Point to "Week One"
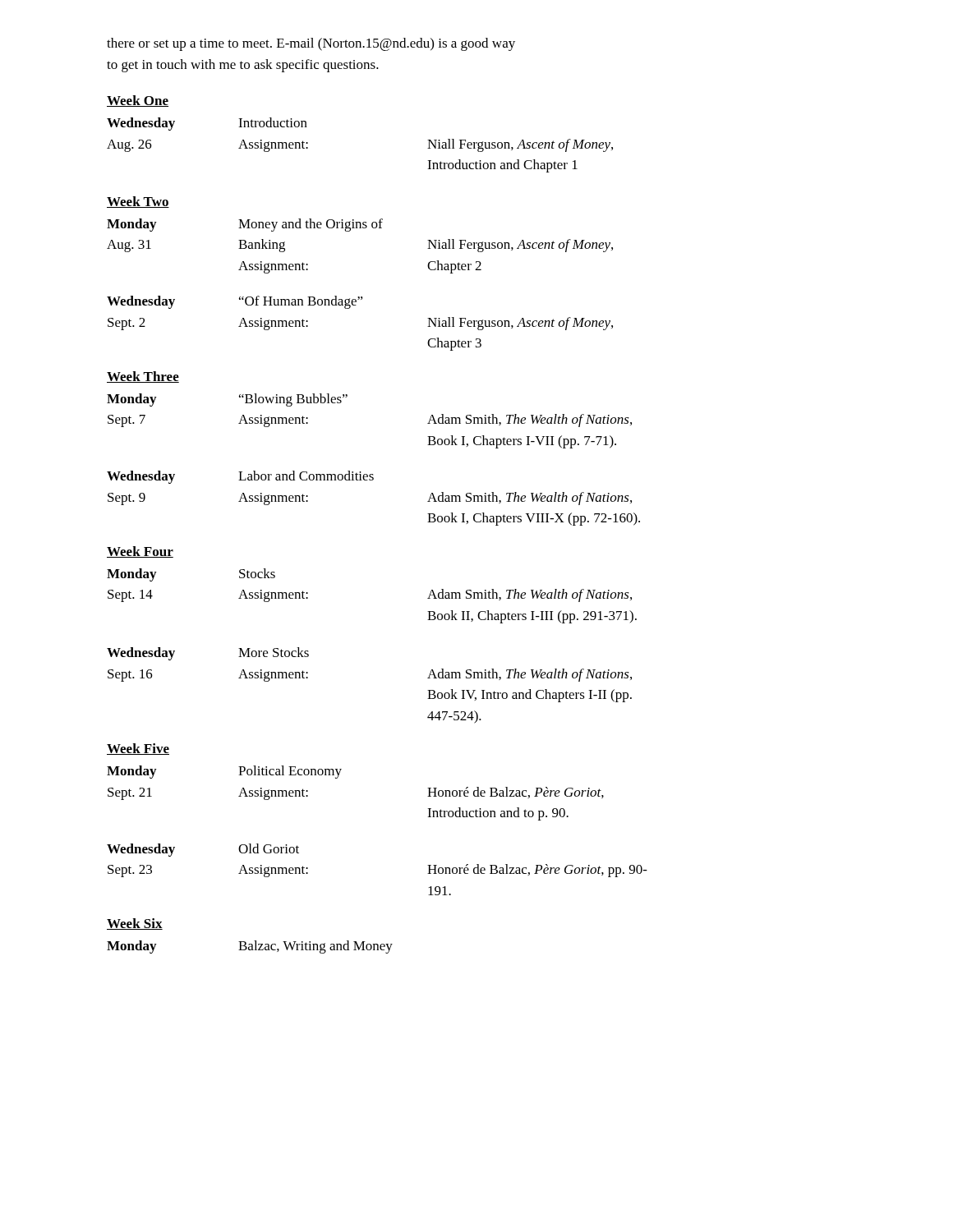The height and width of the screenshot is (1232, 953). point(138,101)
